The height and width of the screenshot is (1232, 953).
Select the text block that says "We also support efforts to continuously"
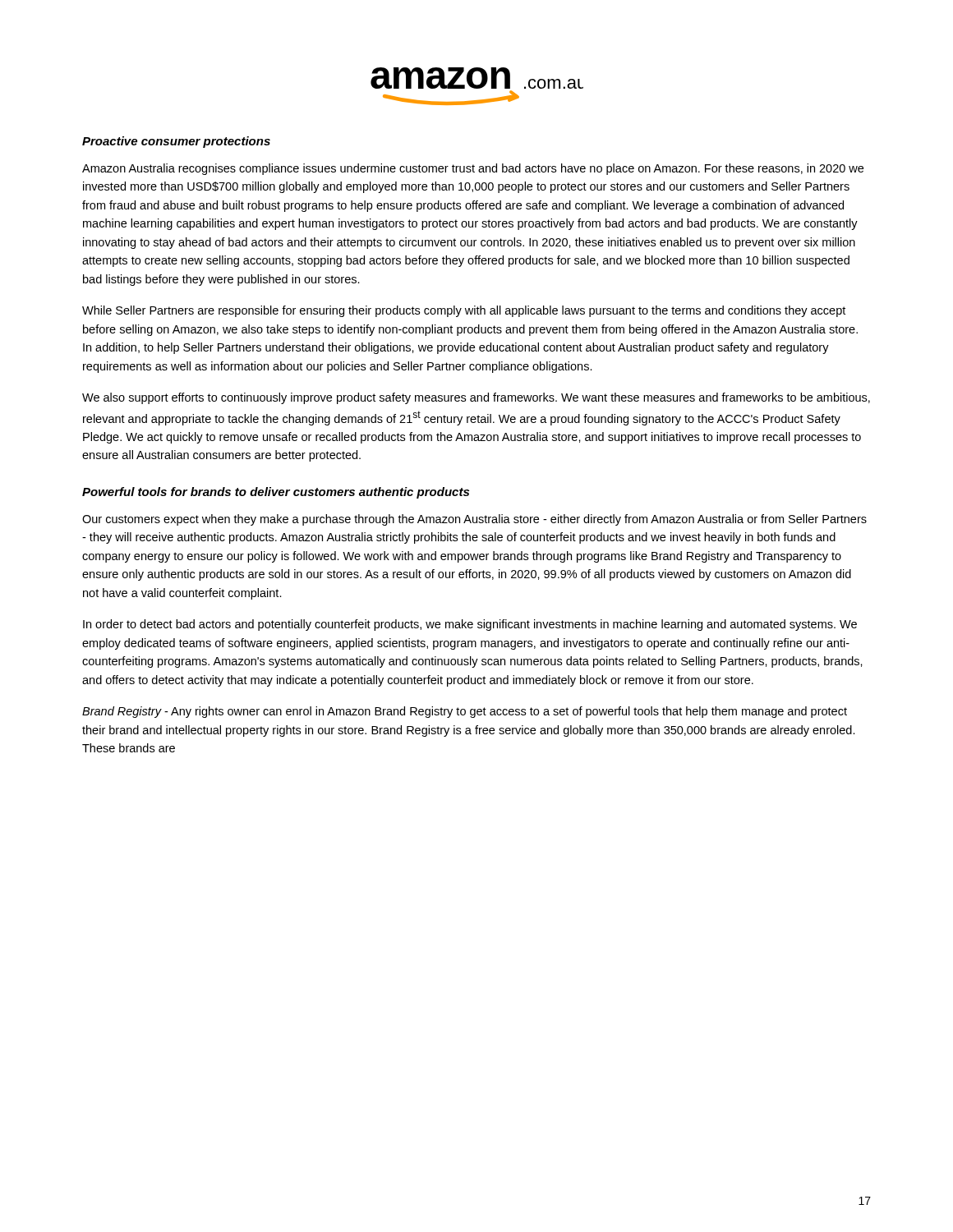[x=476, y=426]
